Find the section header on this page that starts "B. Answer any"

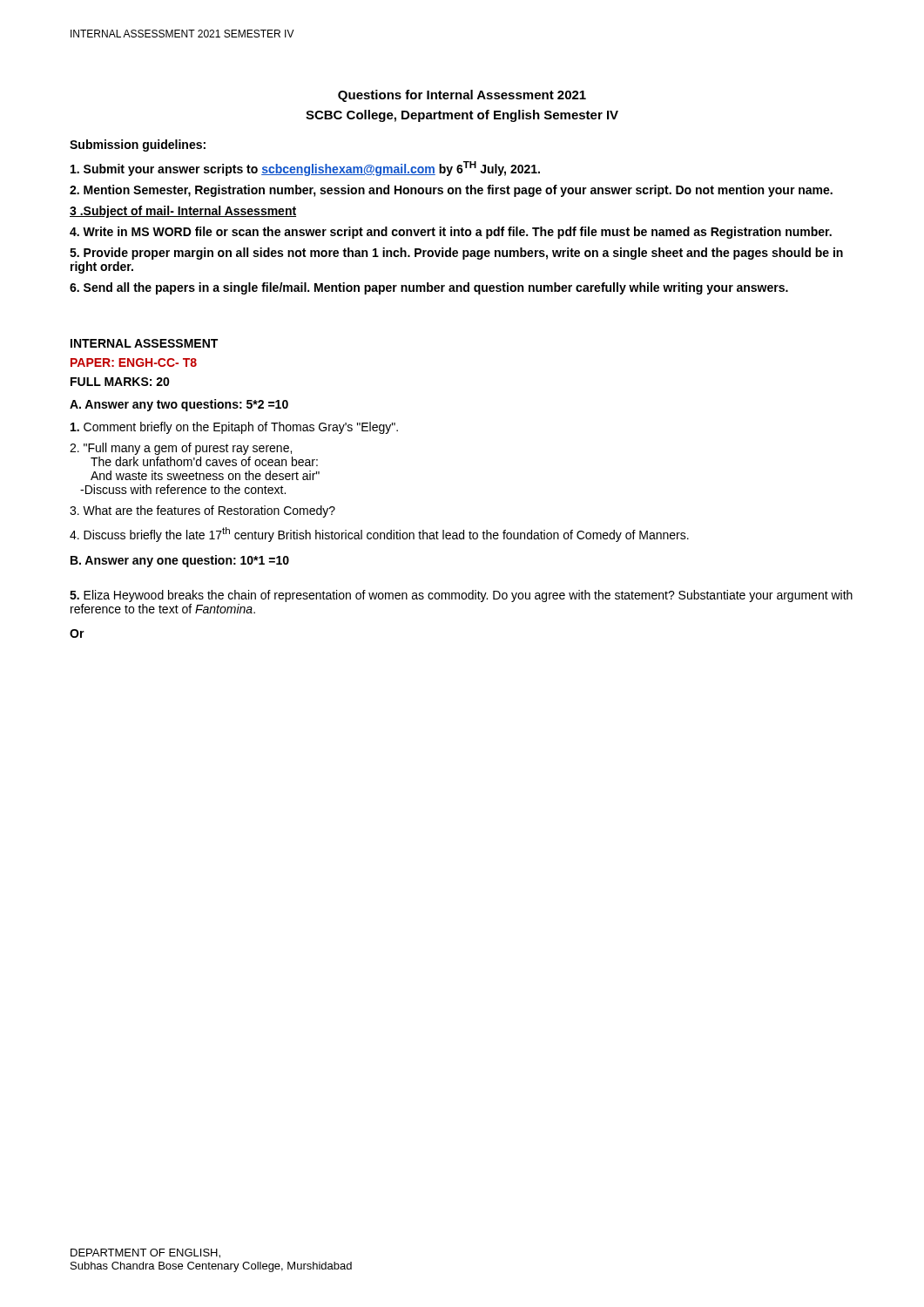click(179, 561)
